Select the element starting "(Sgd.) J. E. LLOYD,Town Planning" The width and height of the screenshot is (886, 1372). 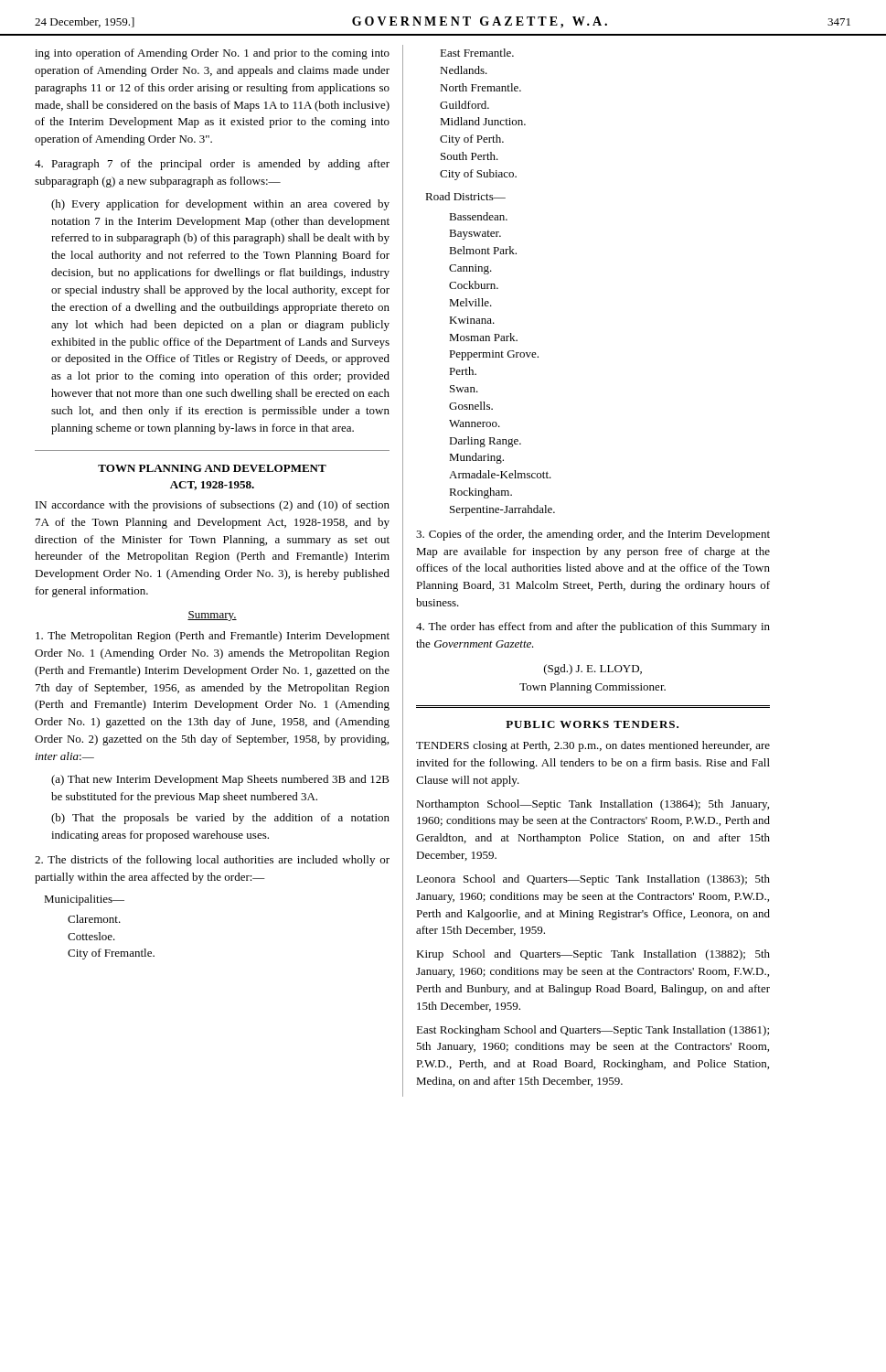pyautogui.click(x=593, y=677)
